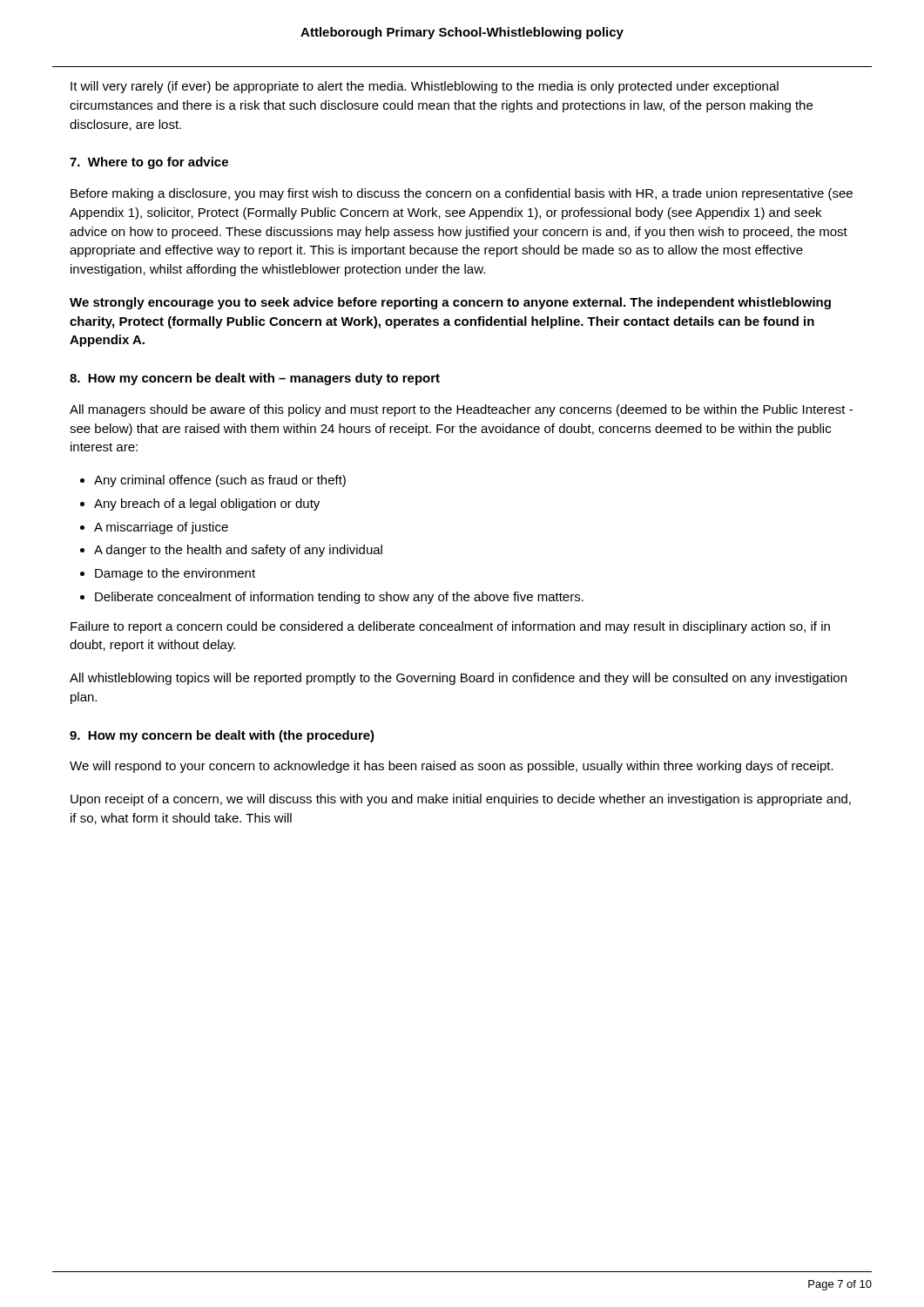Select the section header that reads "7. Where to"

(149, 162)
